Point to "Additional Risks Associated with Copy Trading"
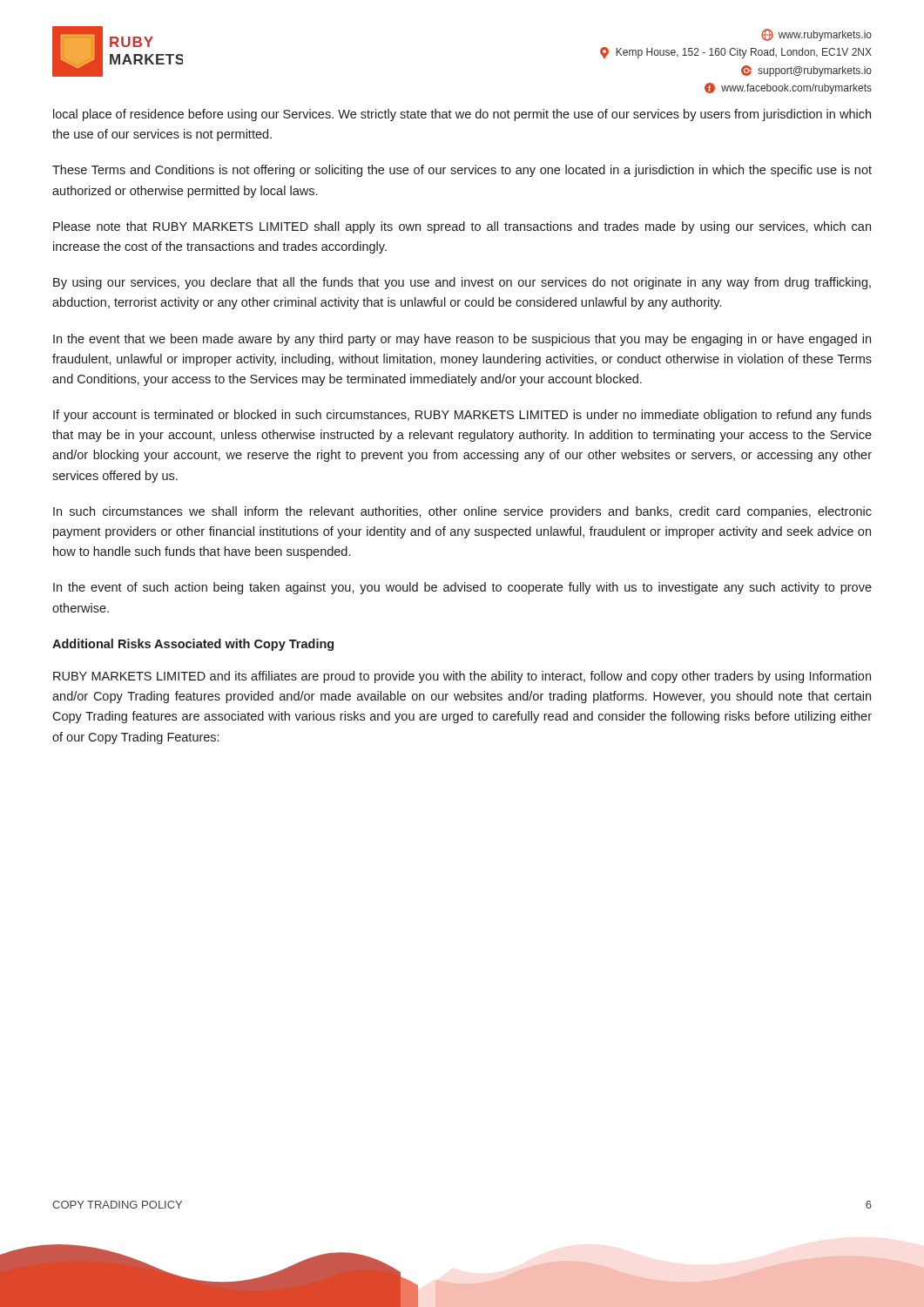The width and height of the screenshot is (924, 1307). (193, 644)
